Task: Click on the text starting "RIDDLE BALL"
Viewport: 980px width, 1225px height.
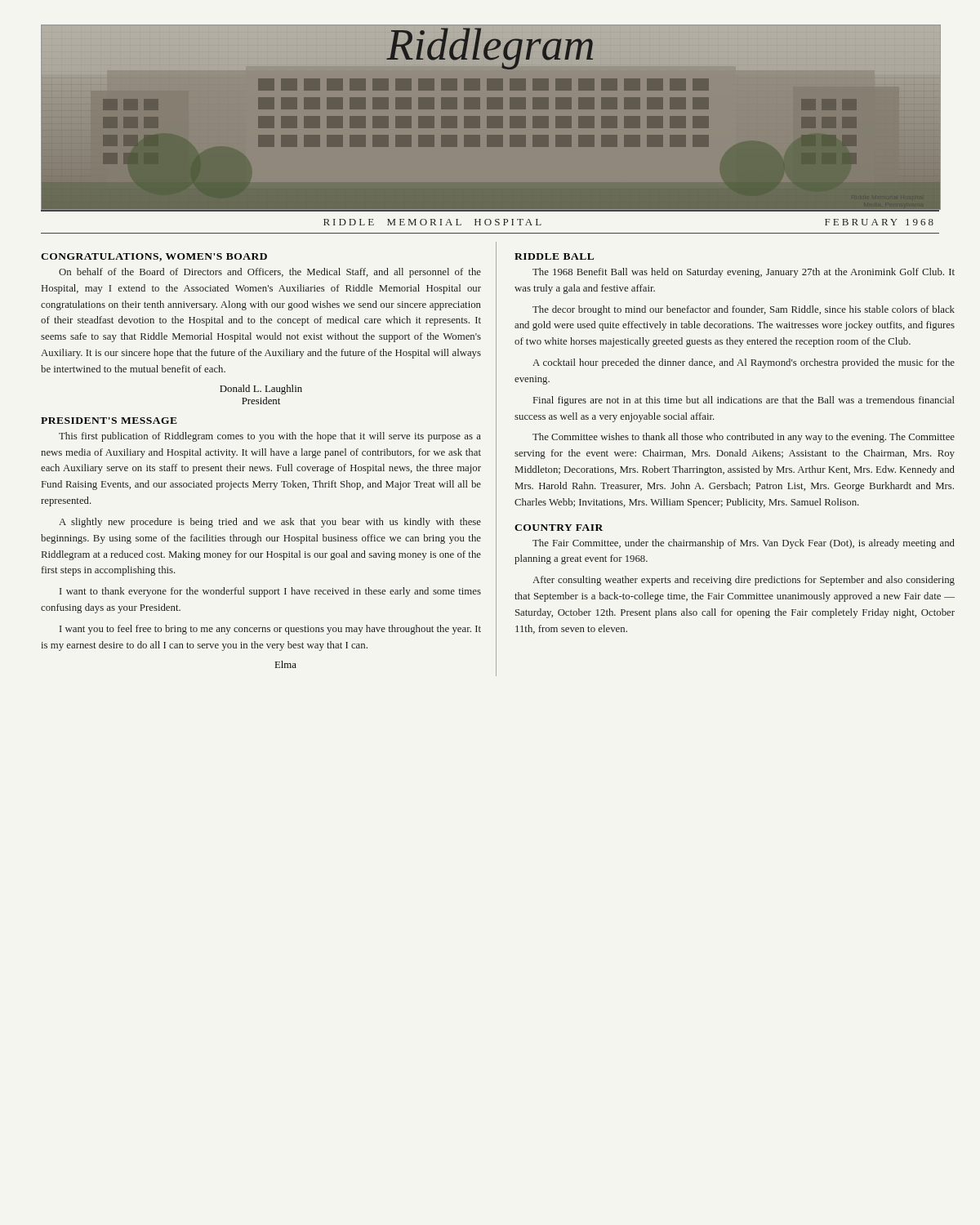Action: coord(555,256)
